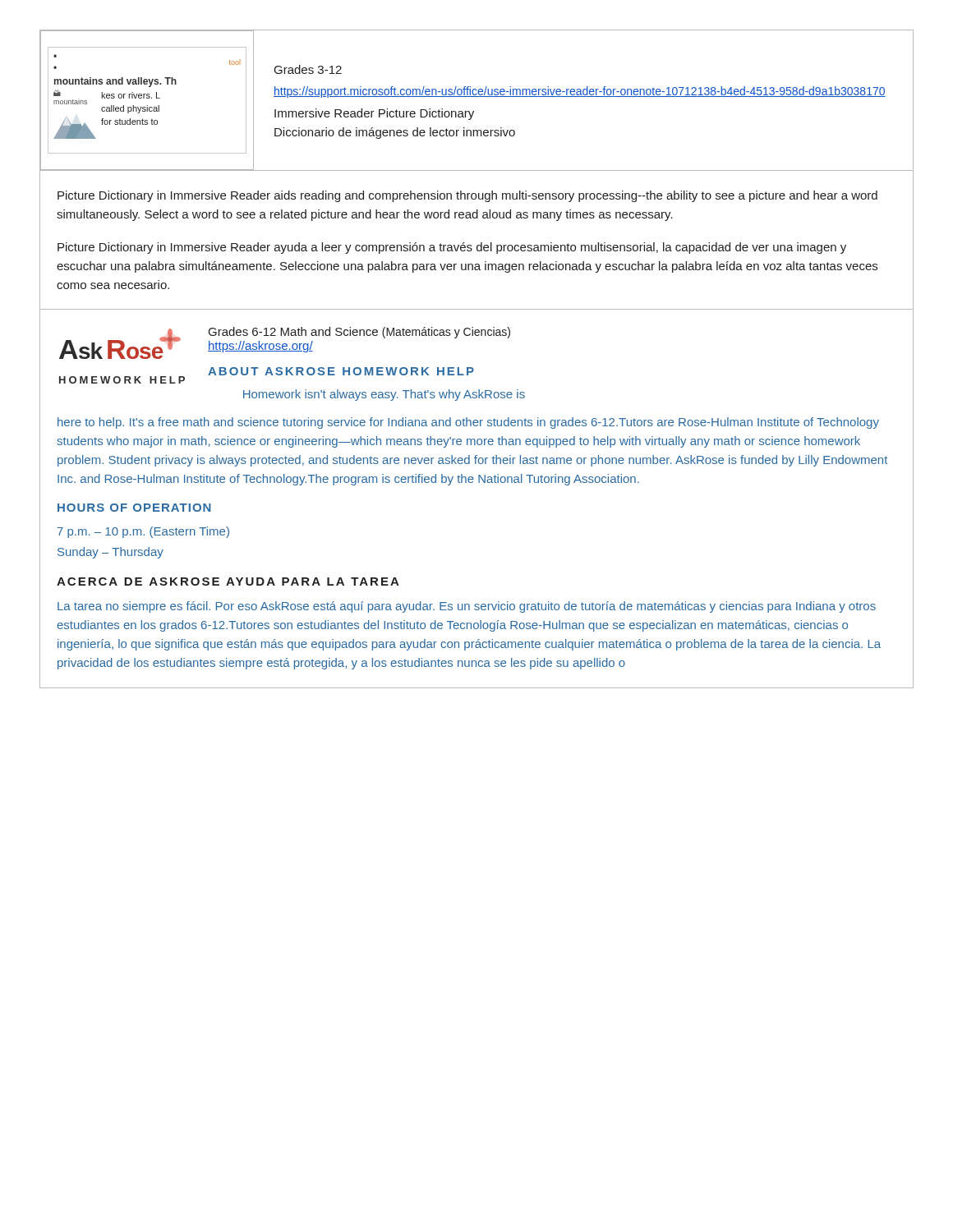Navigate to the block starting "here to help. It's a free"
The height and width of the screenshot is (1232, 953).
[472, 450]
